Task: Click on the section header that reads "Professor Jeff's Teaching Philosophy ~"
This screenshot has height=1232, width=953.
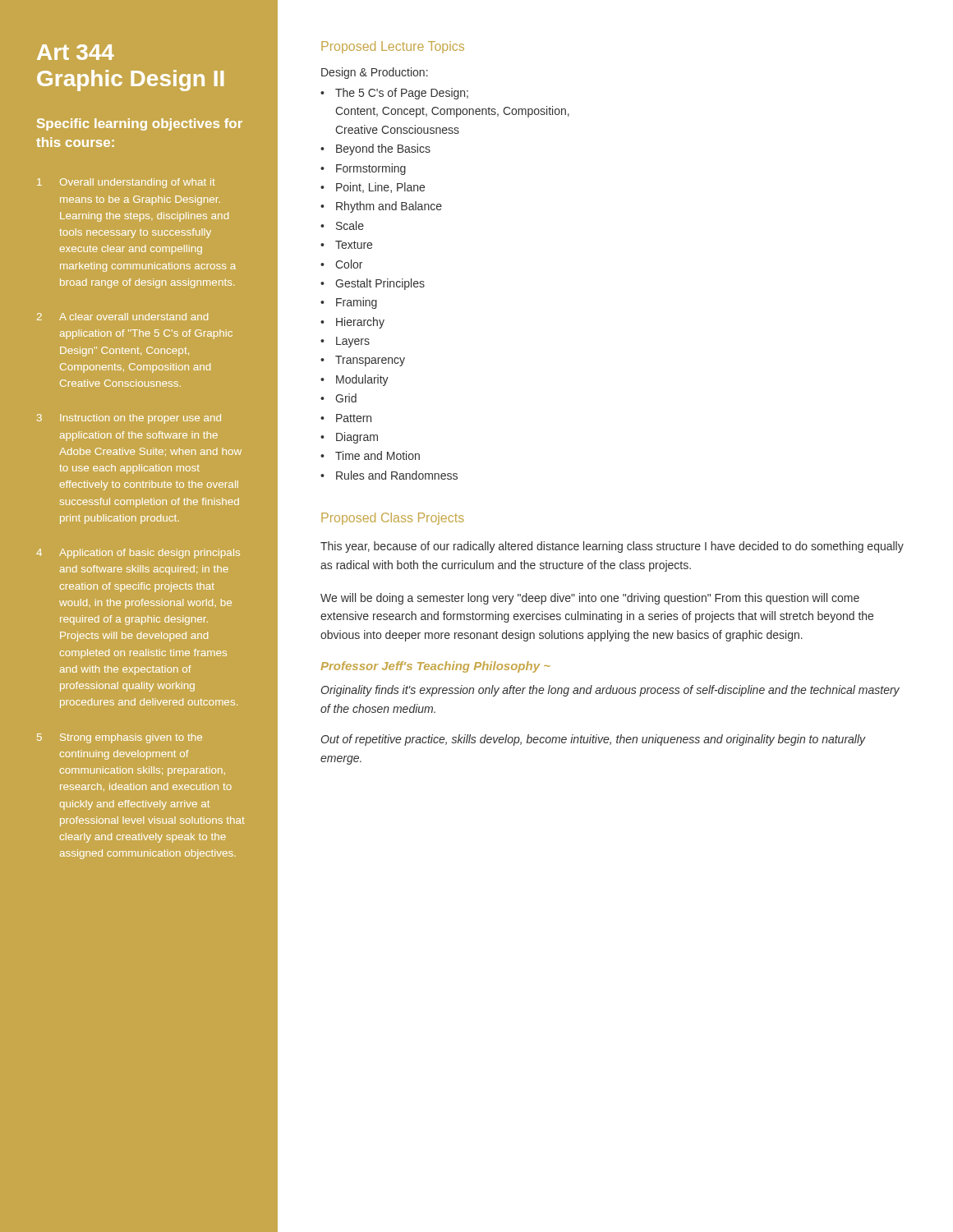Action: click(x=435, y=666)
